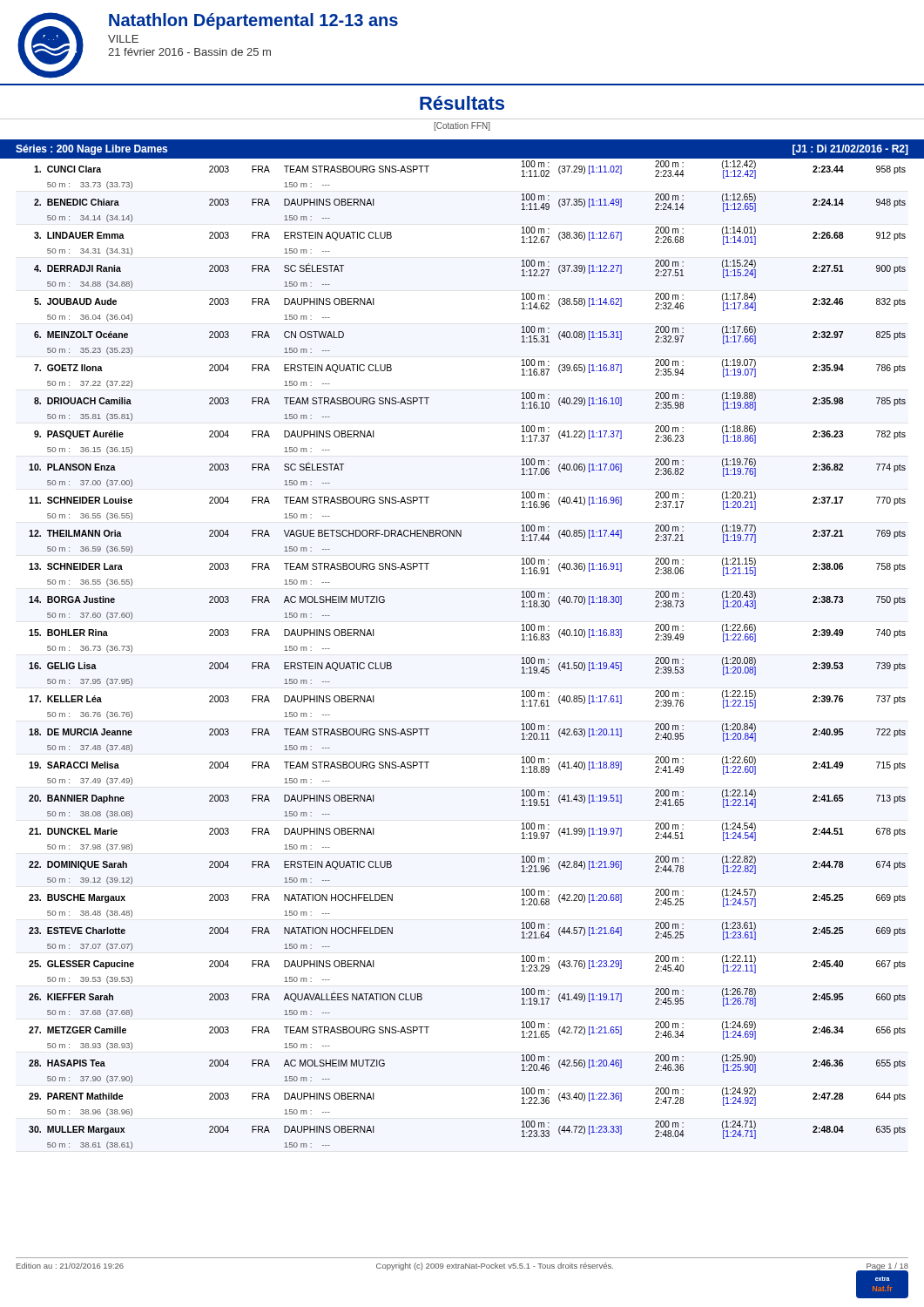Select the table that reads "BANNIER Daphne"

click(462, 655)
